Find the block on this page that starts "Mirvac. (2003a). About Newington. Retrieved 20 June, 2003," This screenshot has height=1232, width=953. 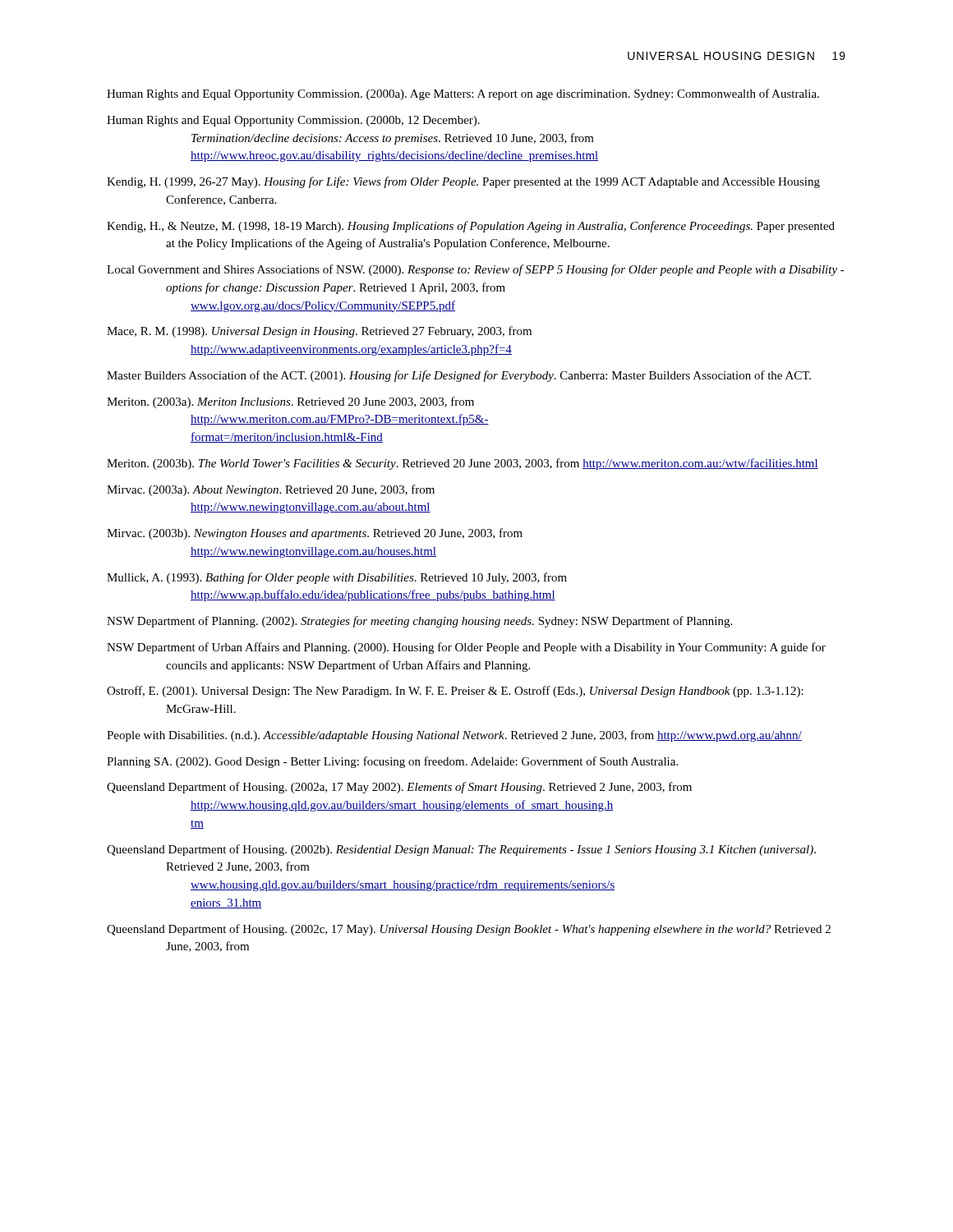[271, 498]
